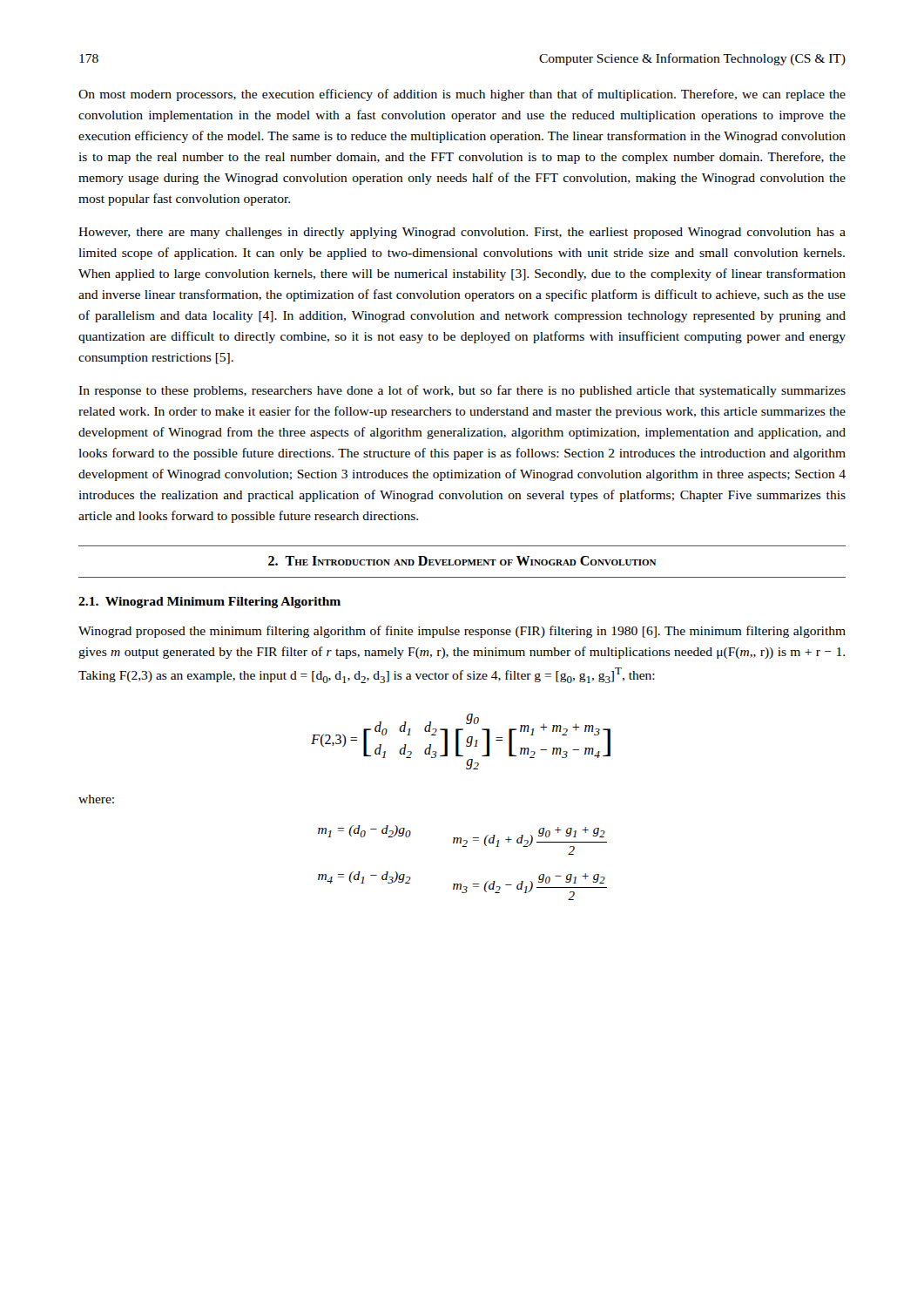Screen dimensions: 1307x924
Task: Find the block starting "In response to these problems, researchers have done"
Action: (462, 453)
